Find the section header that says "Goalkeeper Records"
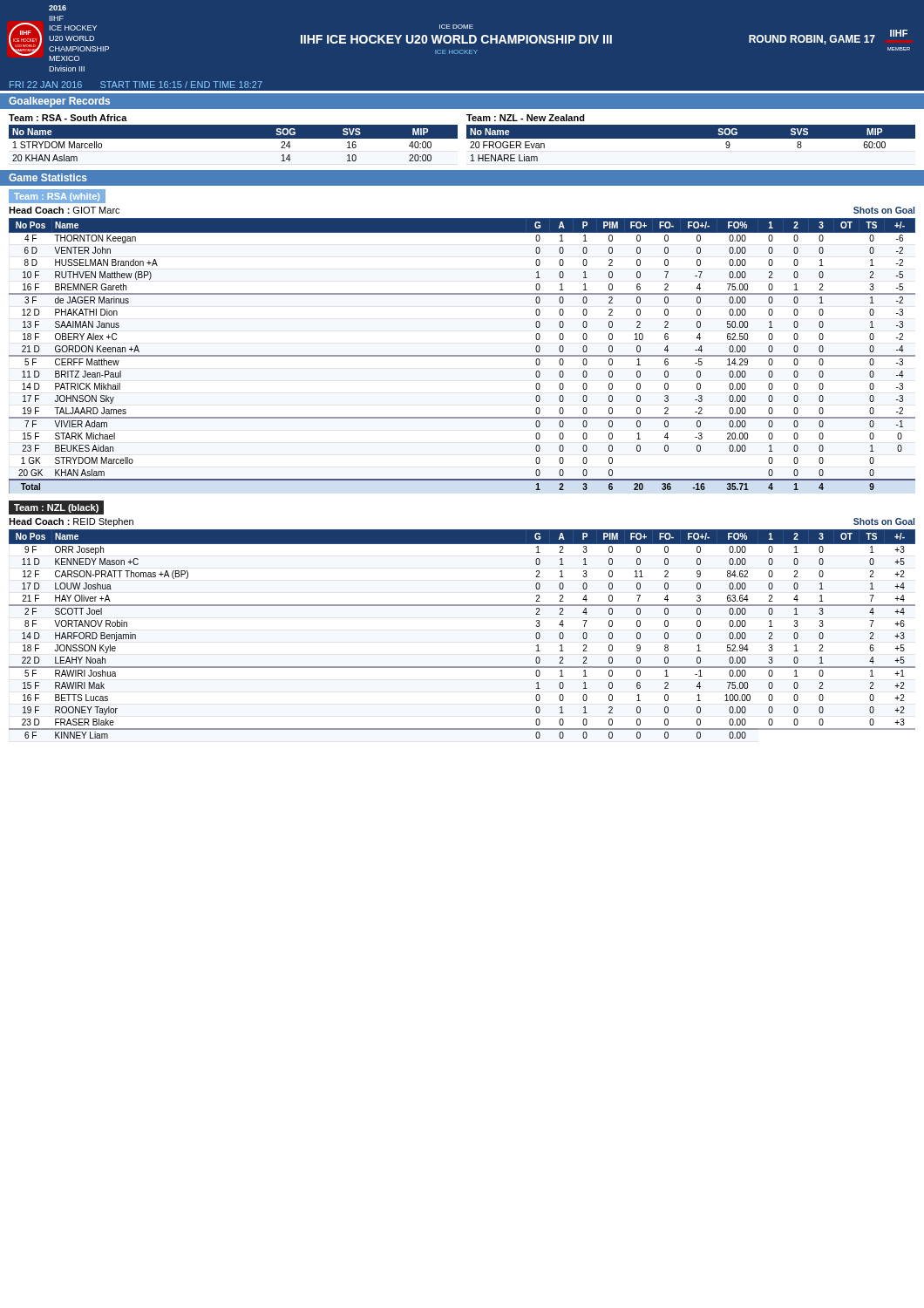 60,101
